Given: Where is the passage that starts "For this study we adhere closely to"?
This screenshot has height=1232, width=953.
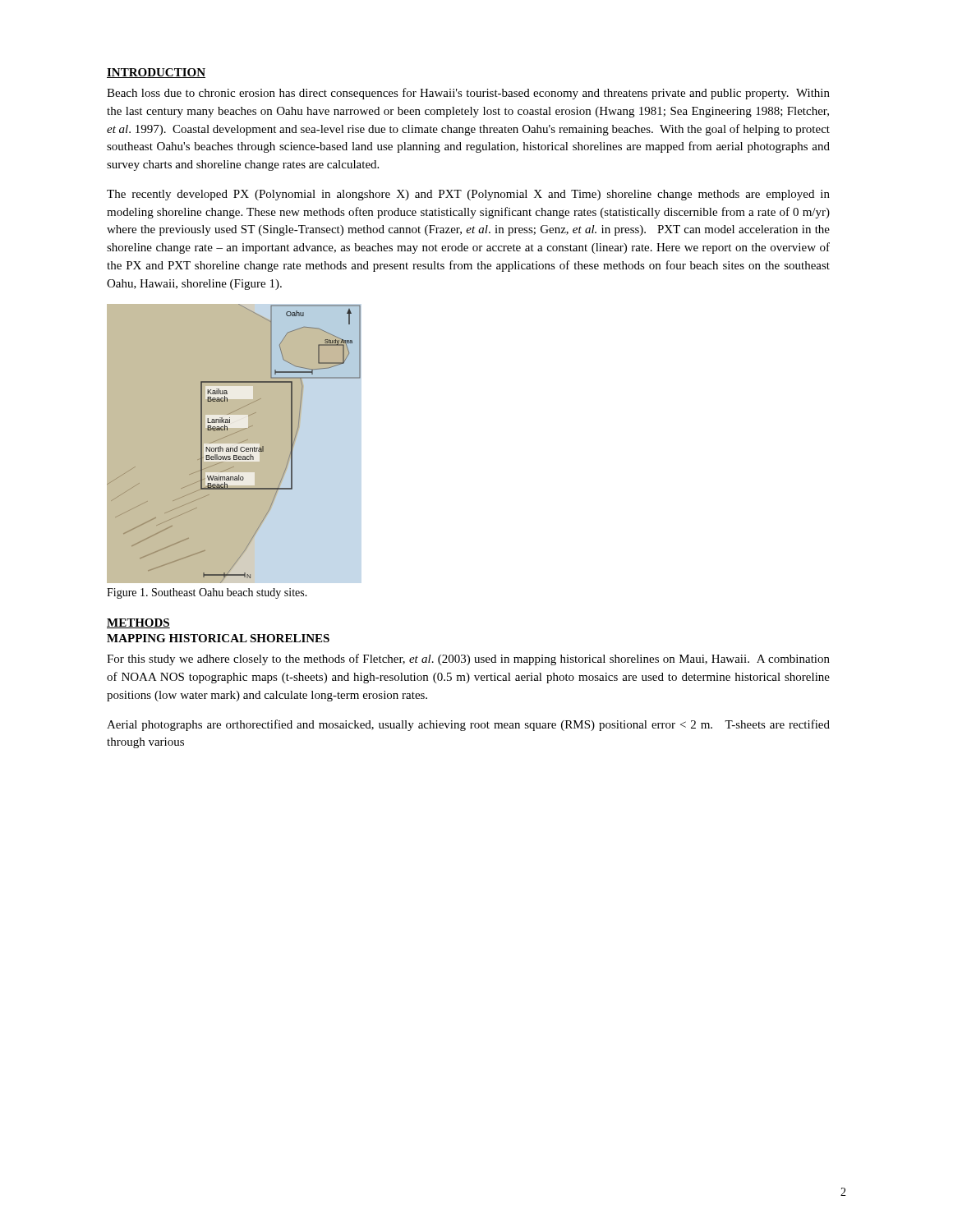Looking at the screenshot, I should [468, 678].
